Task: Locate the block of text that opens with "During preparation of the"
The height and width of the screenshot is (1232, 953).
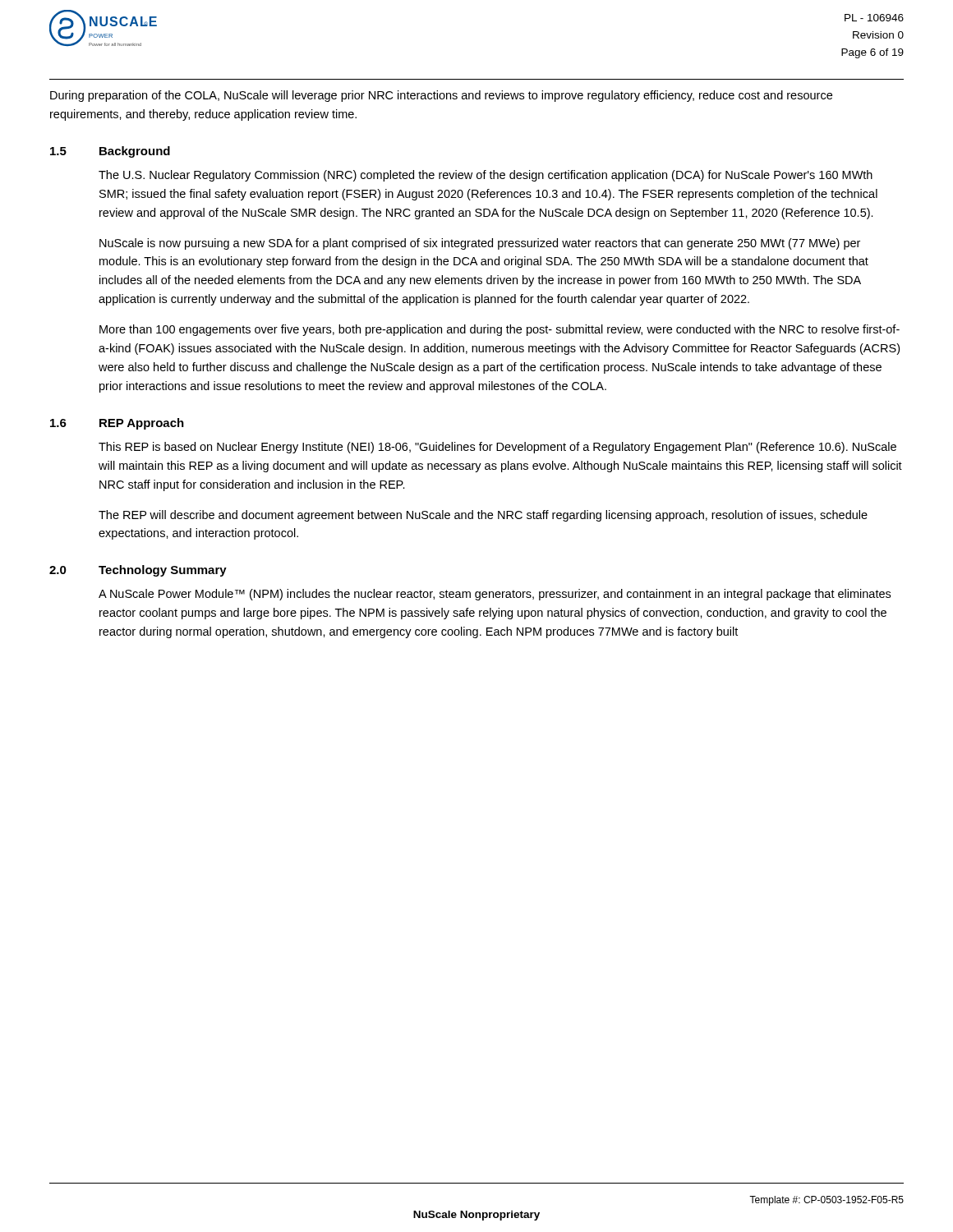Action: point(441,105)
